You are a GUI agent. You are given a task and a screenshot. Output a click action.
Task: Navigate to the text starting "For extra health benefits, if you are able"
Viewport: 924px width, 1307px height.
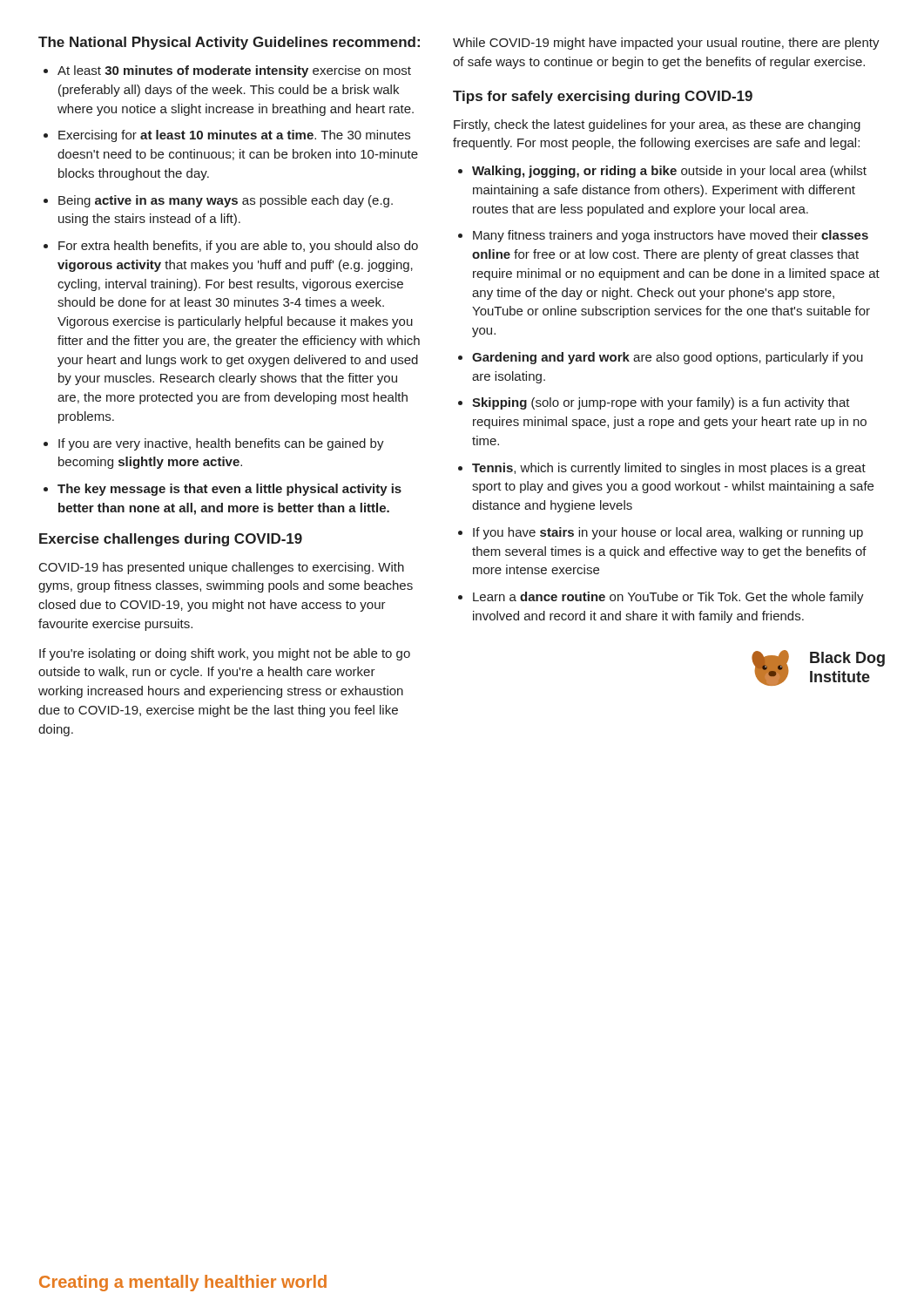point(239,331)
